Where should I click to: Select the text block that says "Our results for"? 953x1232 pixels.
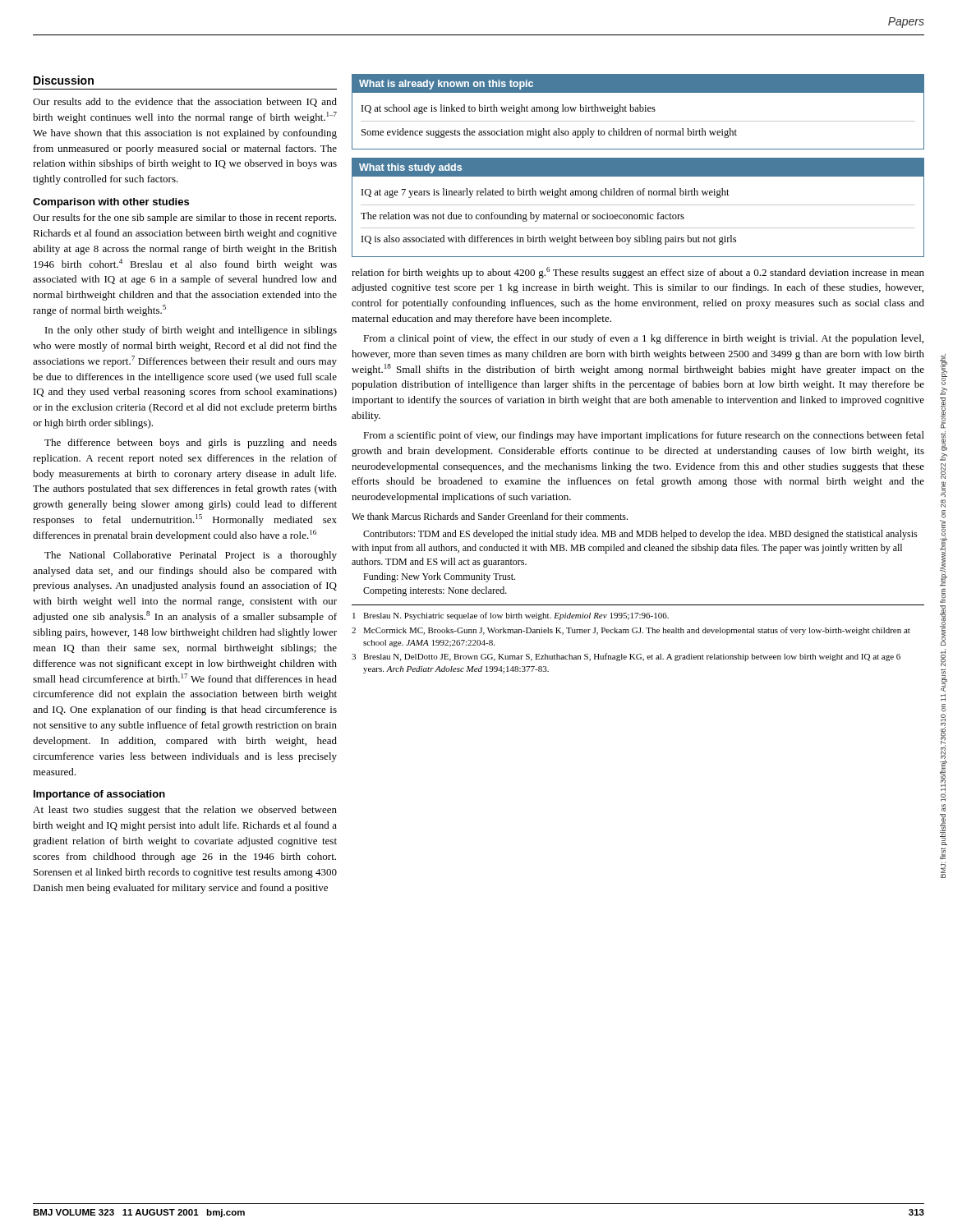185,495
